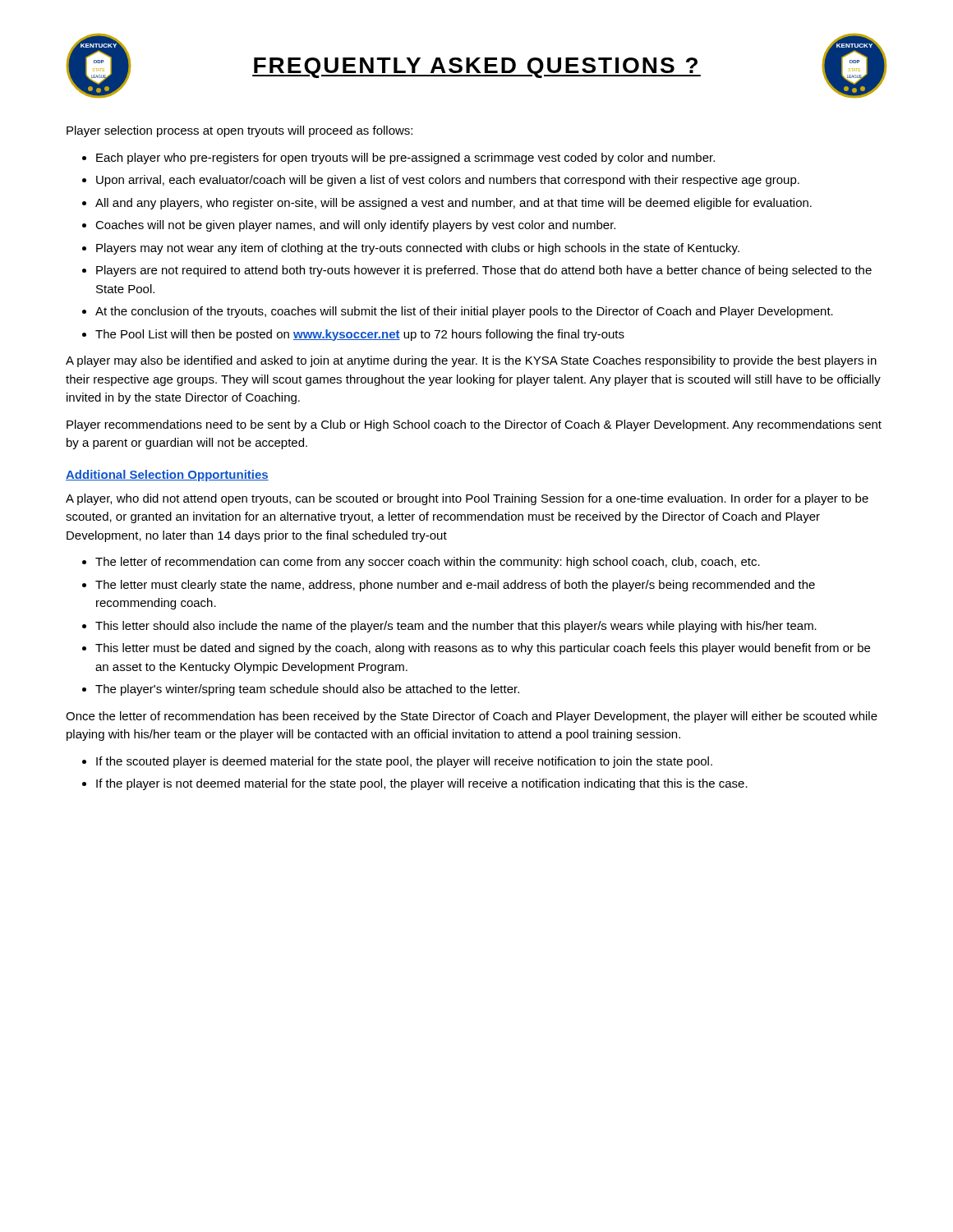Find the element starting "If the player is not deemed material"

point(422,783)
